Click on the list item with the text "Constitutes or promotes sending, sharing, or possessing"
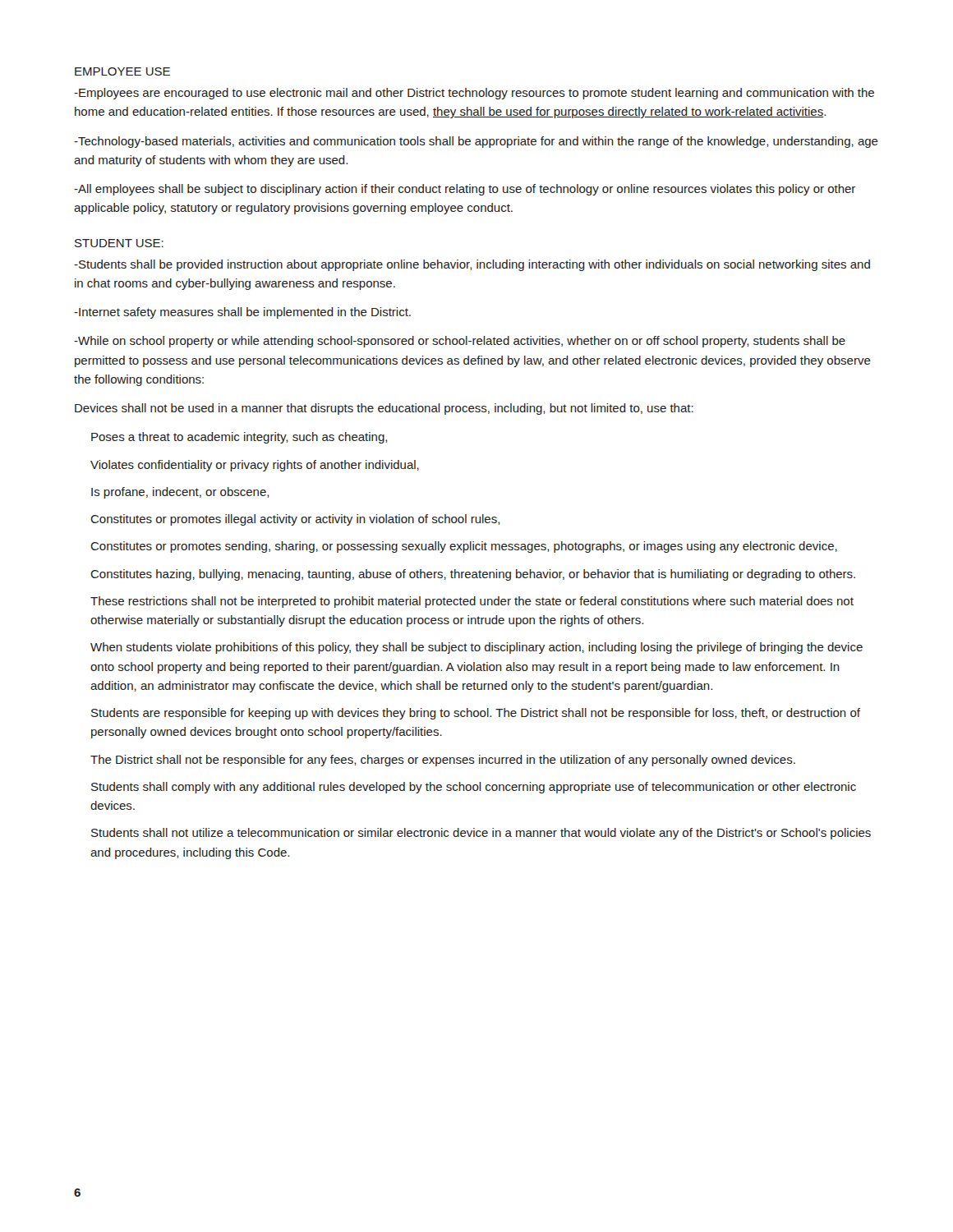Image resolution: width=953 pixels, height=1232 pixels. coord(464,546)
